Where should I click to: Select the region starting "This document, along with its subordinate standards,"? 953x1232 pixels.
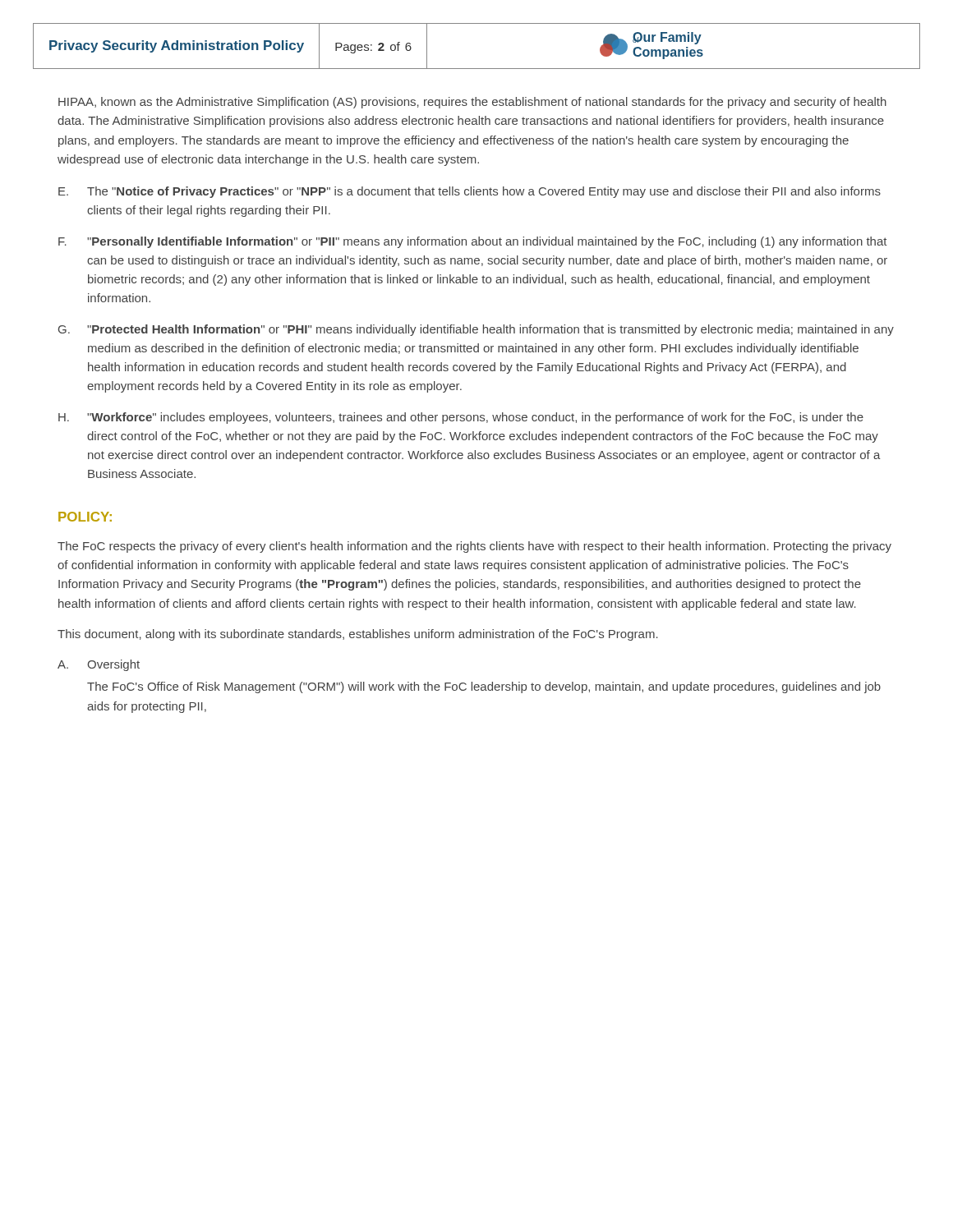point(358,634)
